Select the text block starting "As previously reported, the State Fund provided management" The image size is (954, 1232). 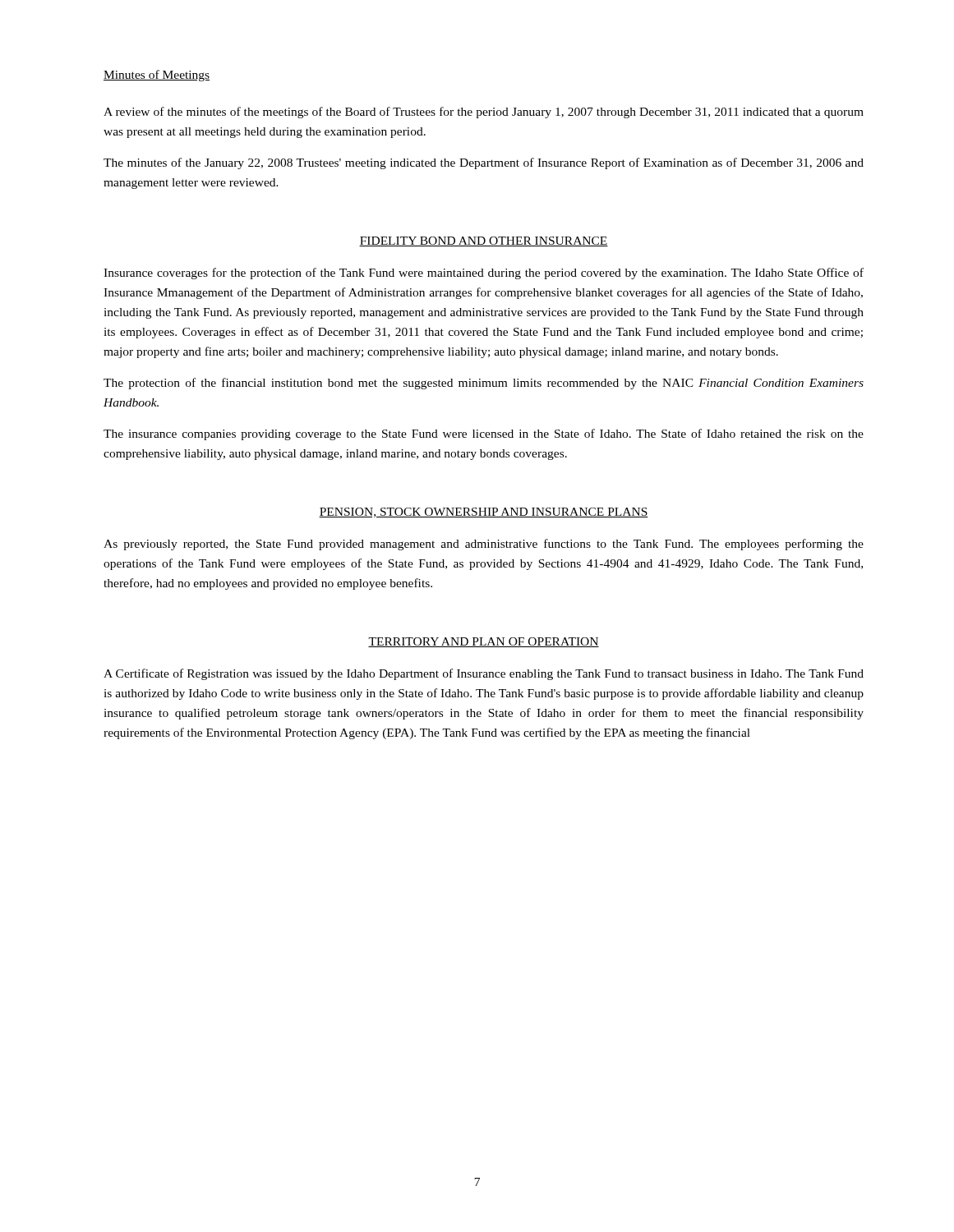coord(484,563)
